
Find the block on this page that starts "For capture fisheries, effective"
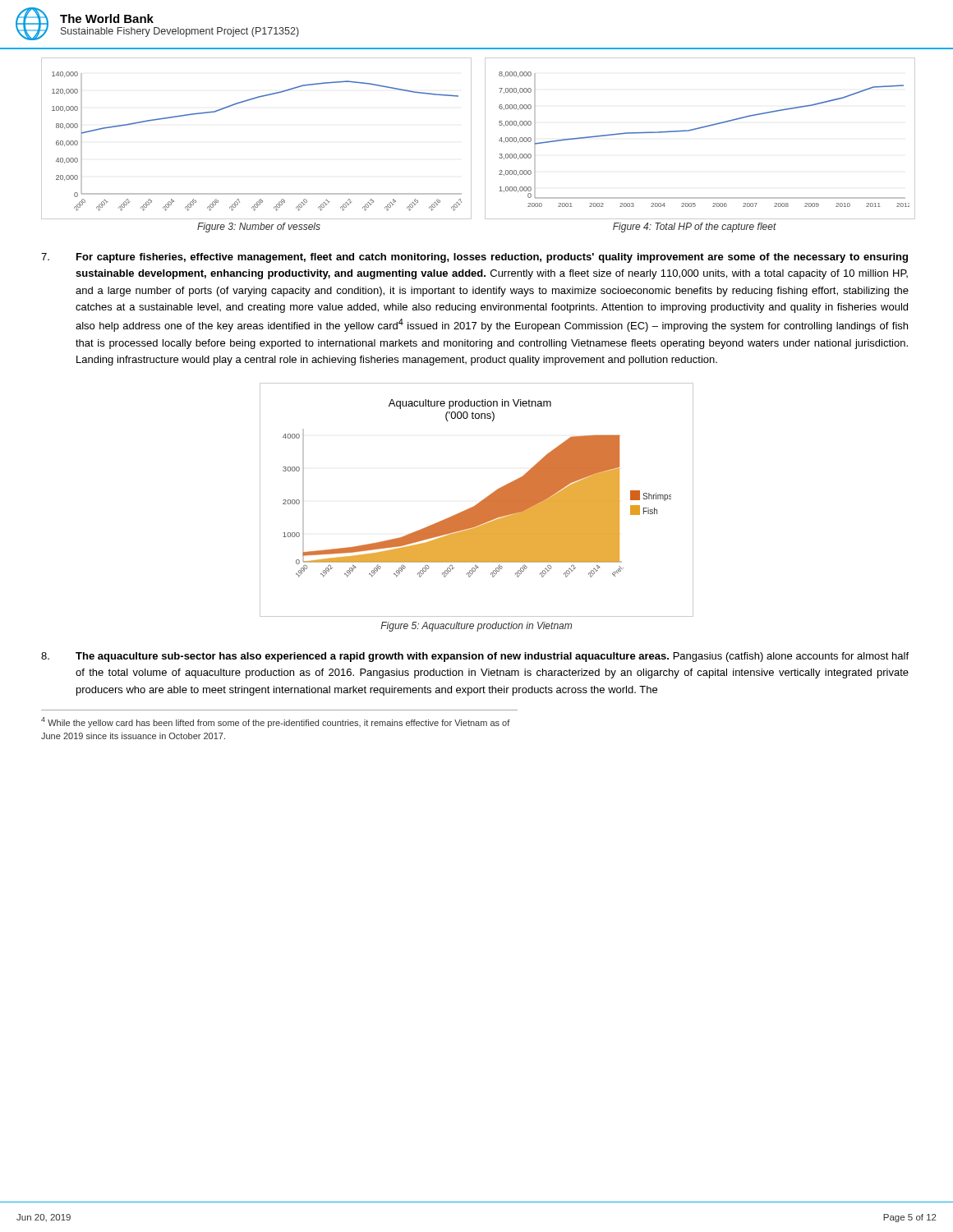[x=475, y=308]
